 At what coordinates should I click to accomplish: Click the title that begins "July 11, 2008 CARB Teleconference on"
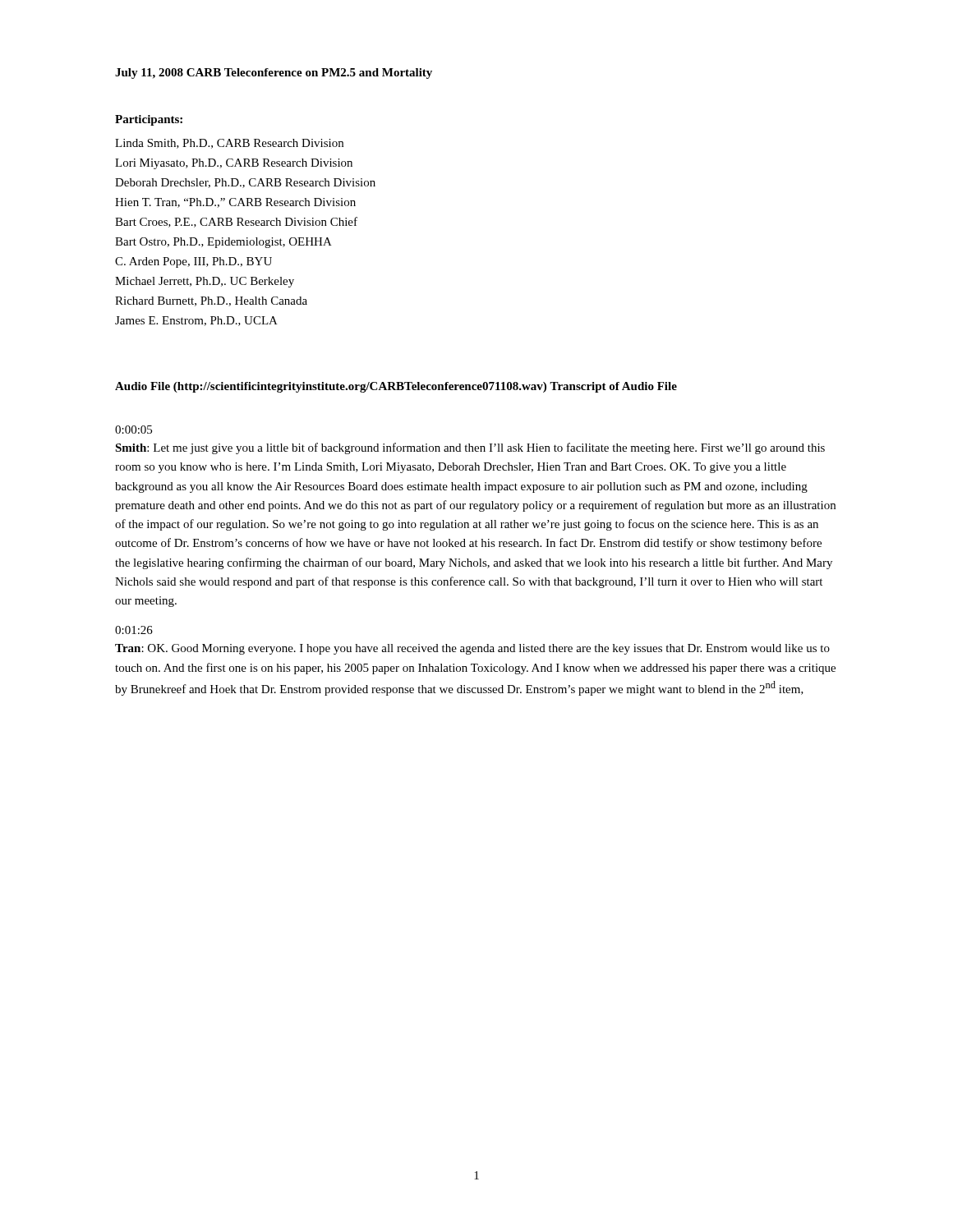point(274,72)
